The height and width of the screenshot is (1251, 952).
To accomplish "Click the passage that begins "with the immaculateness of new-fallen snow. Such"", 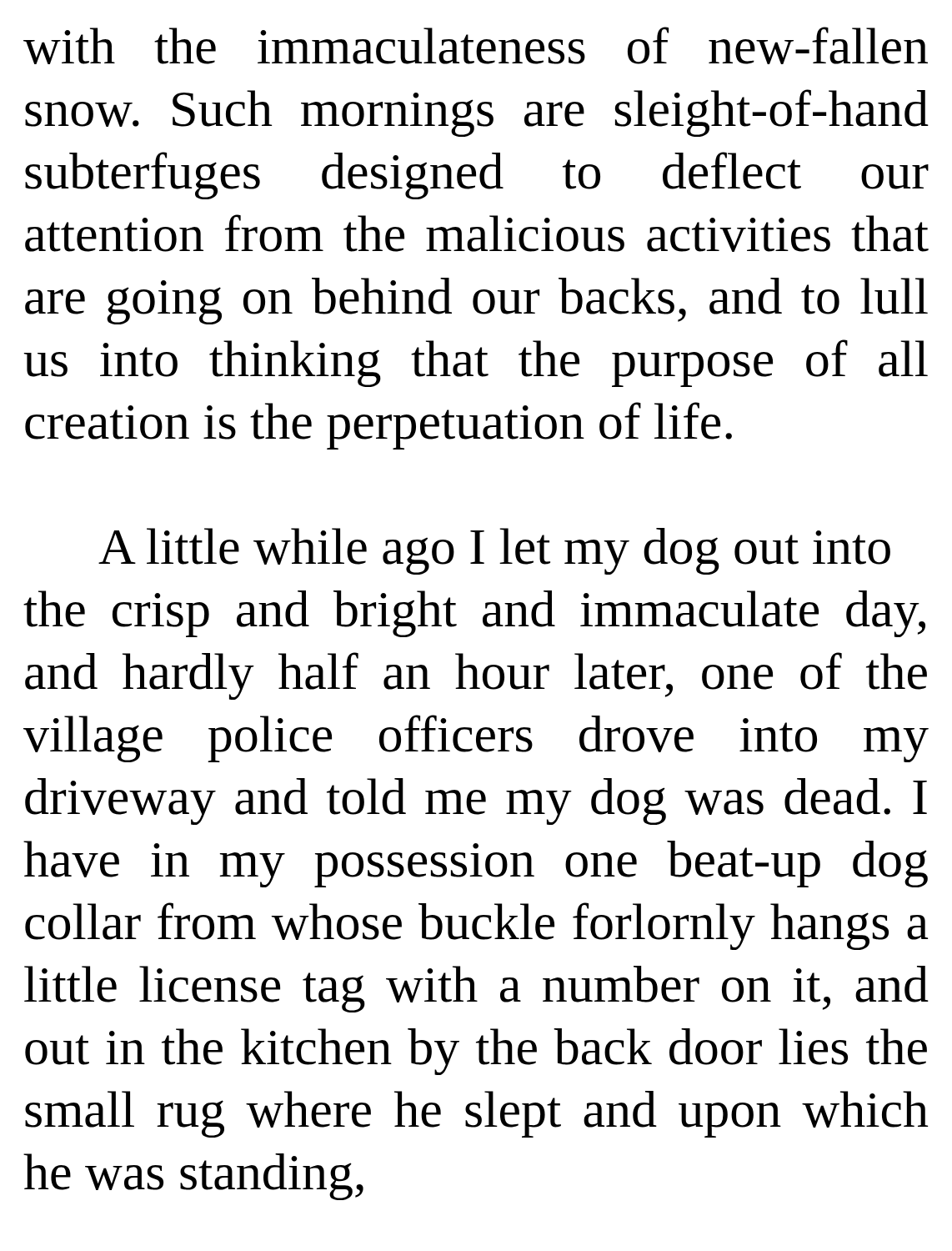I will (x=476, y=609).
